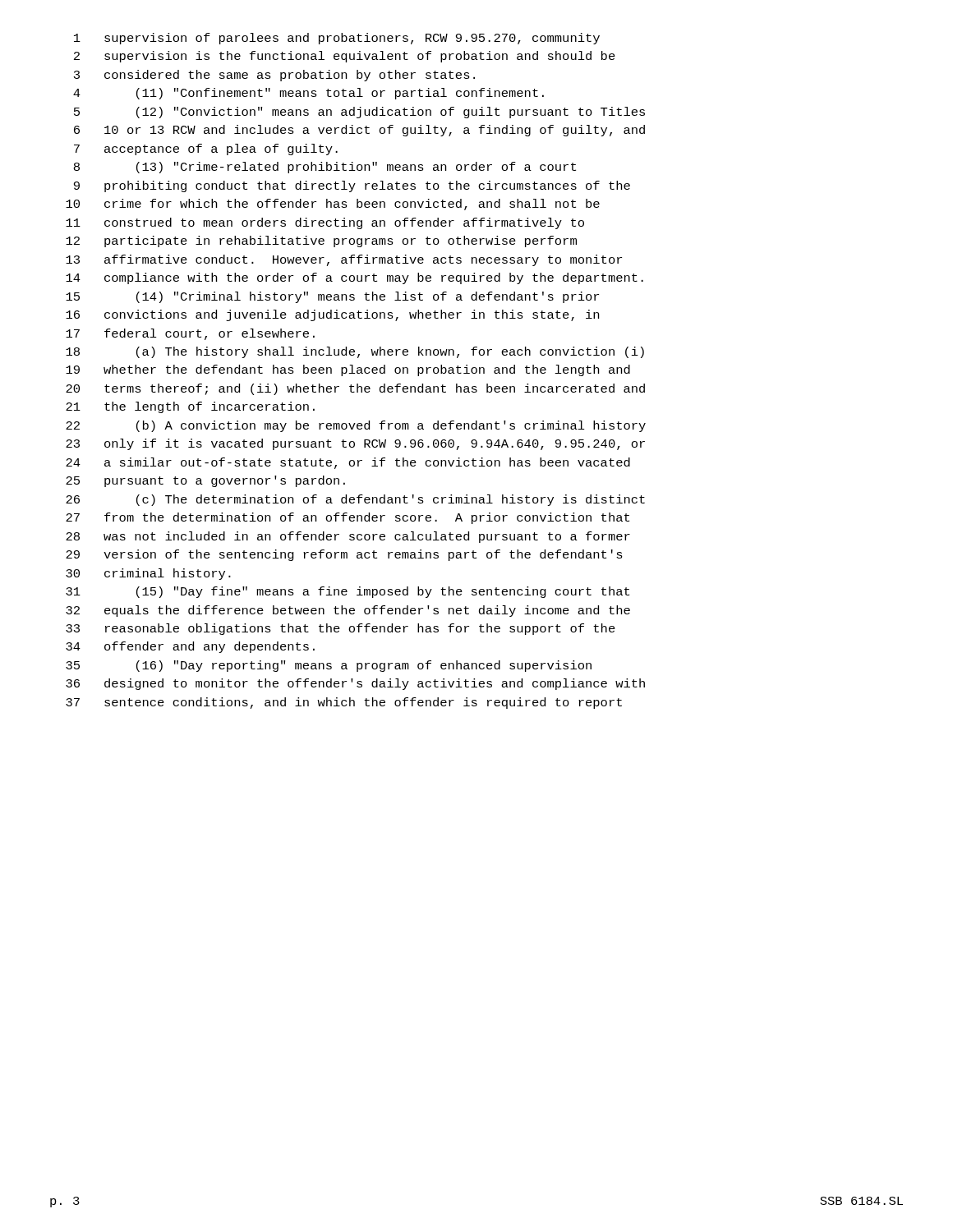Point to the block beginning "22 (b) A conviction may"
The image size is (953, 1232).
point(476,454)
